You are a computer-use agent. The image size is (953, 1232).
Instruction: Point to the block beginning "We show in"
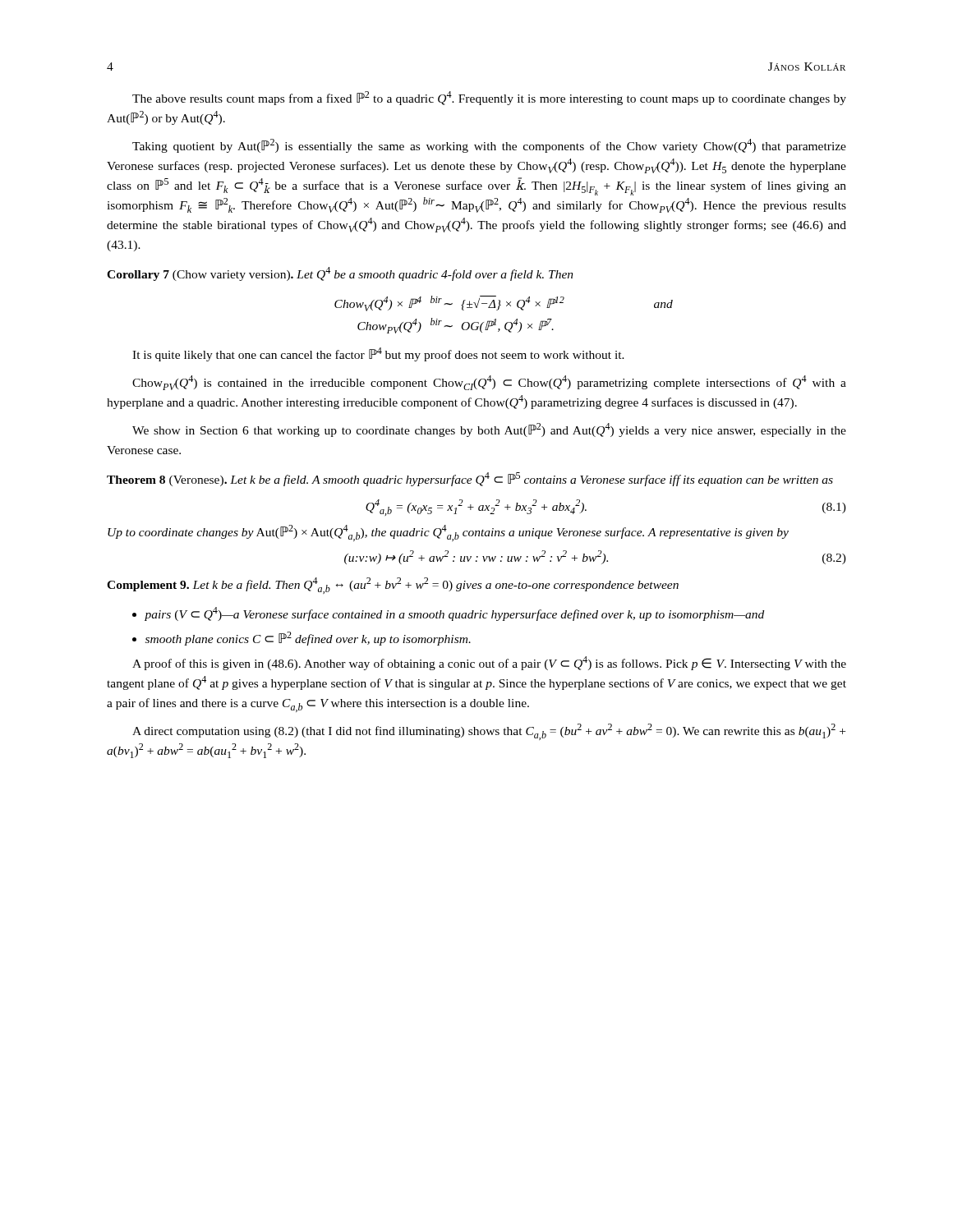click(476, 440)
